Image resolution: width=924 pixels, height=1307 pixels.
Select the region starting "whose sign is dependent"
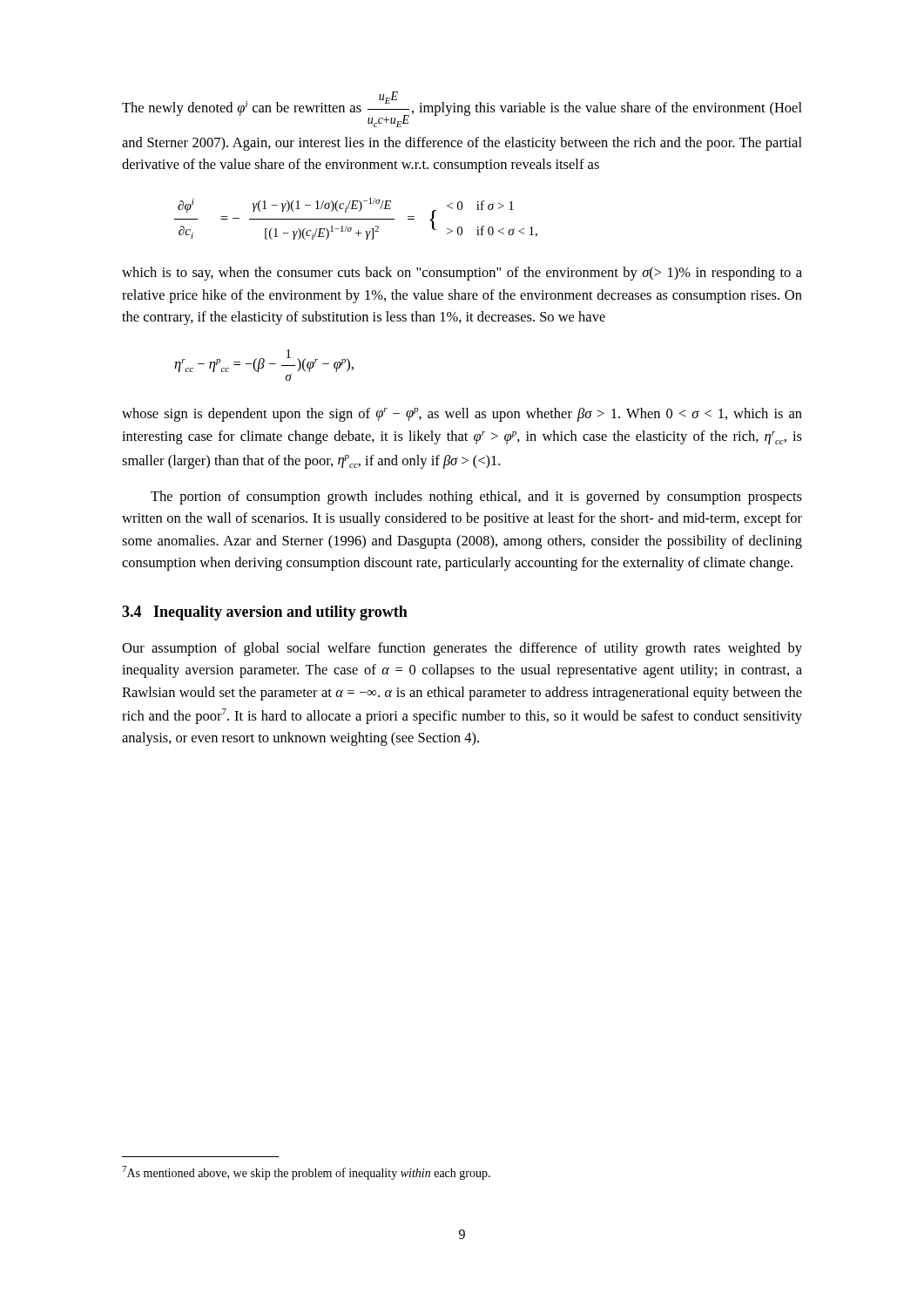click(462, 437)
